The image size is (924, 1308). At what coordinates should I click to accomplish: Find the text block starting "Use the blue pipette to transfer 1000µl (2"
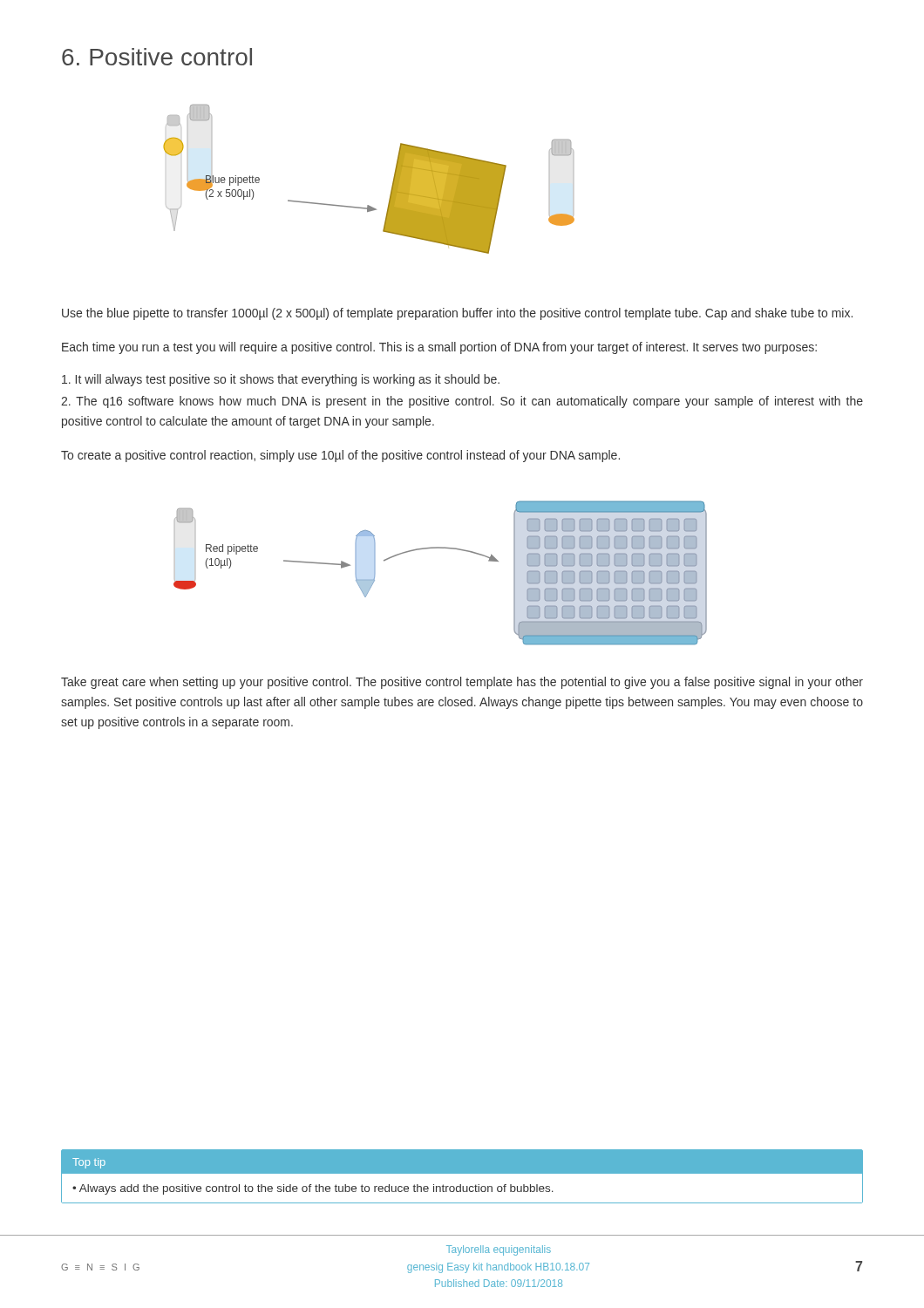[x=457, y=313]
